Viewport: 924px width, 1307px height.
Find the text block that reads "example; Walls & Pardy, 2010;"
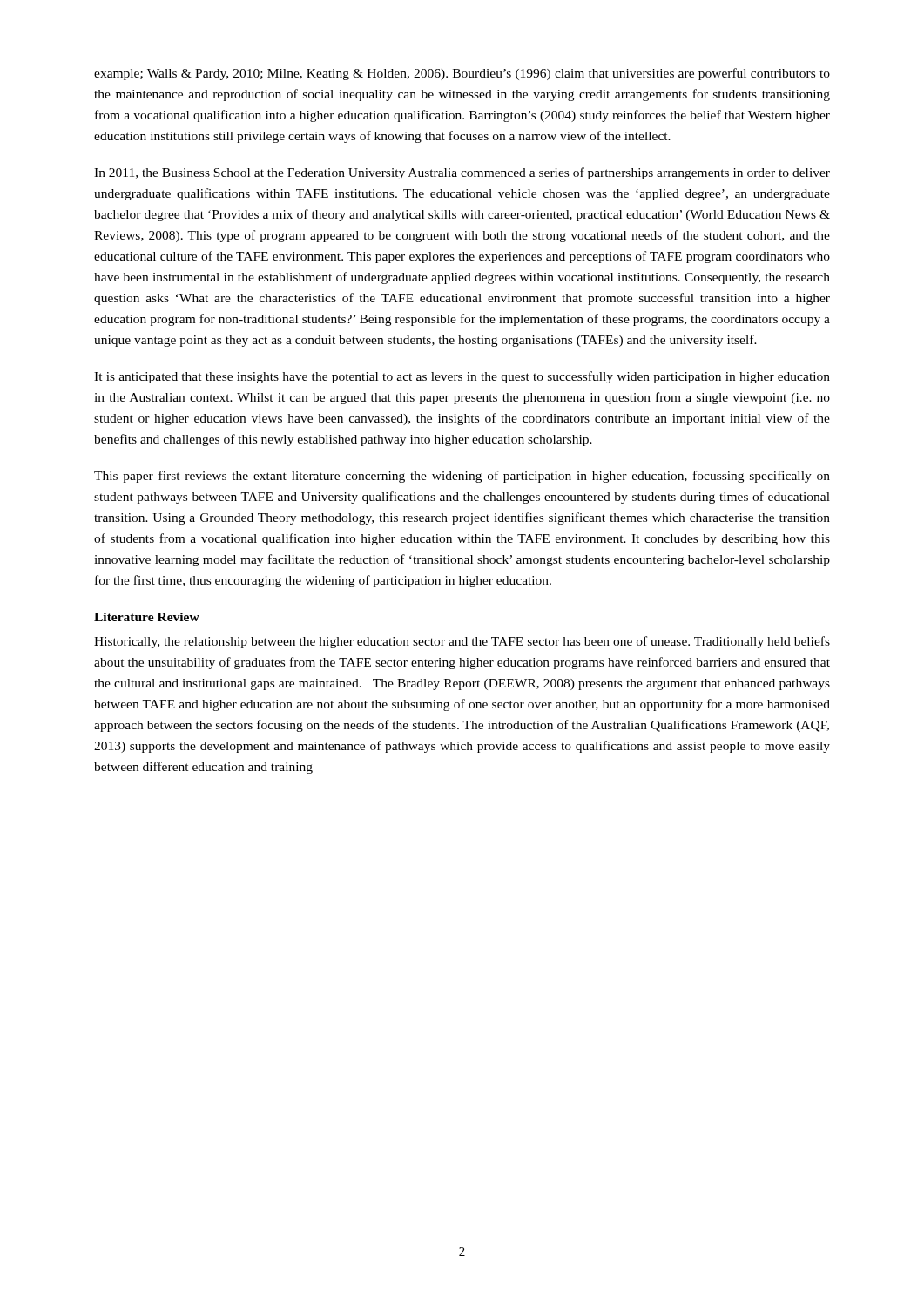tap(462, 105)
